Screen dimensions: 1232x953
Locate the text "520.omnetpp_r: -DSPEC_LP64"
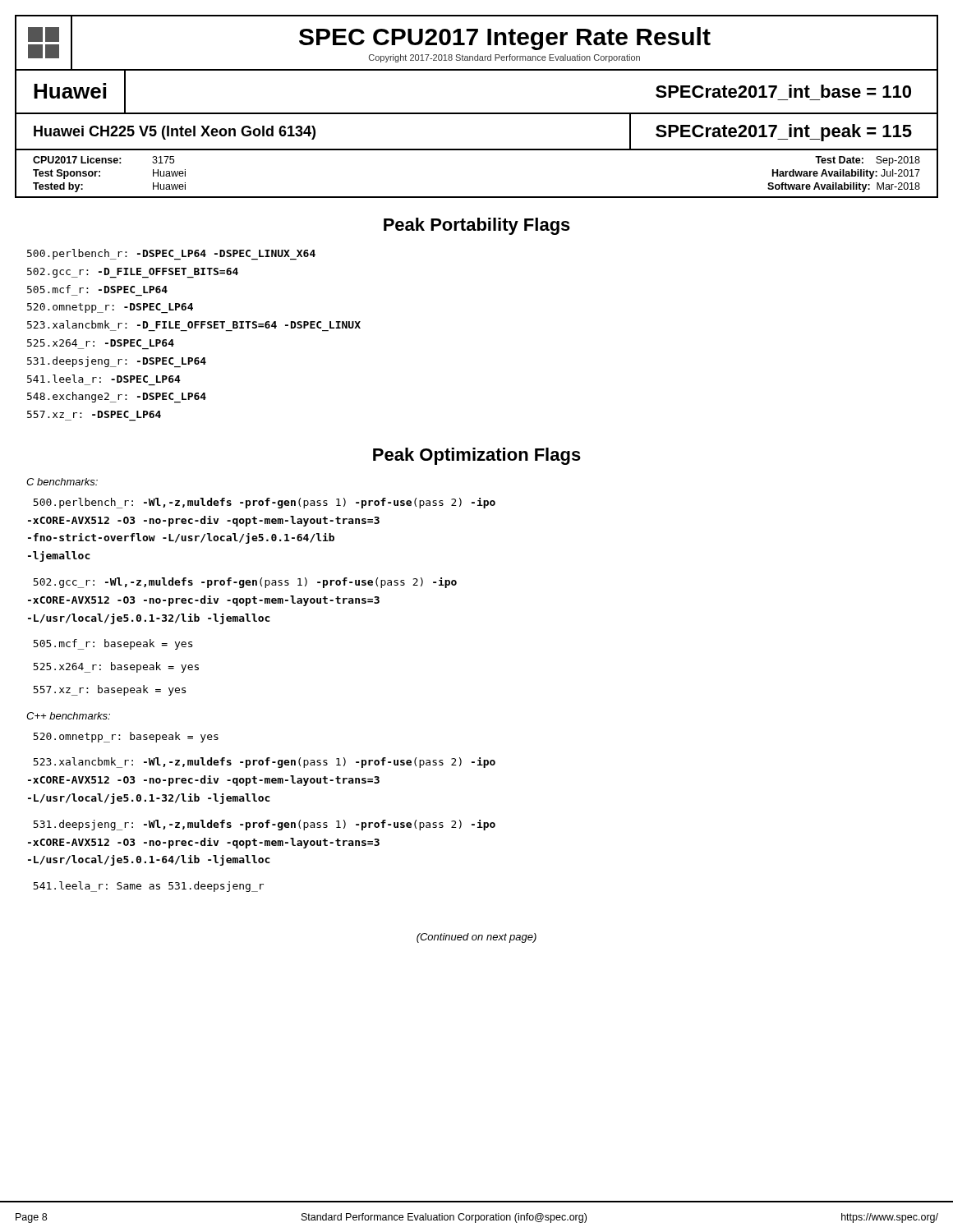tap(110, 307)
